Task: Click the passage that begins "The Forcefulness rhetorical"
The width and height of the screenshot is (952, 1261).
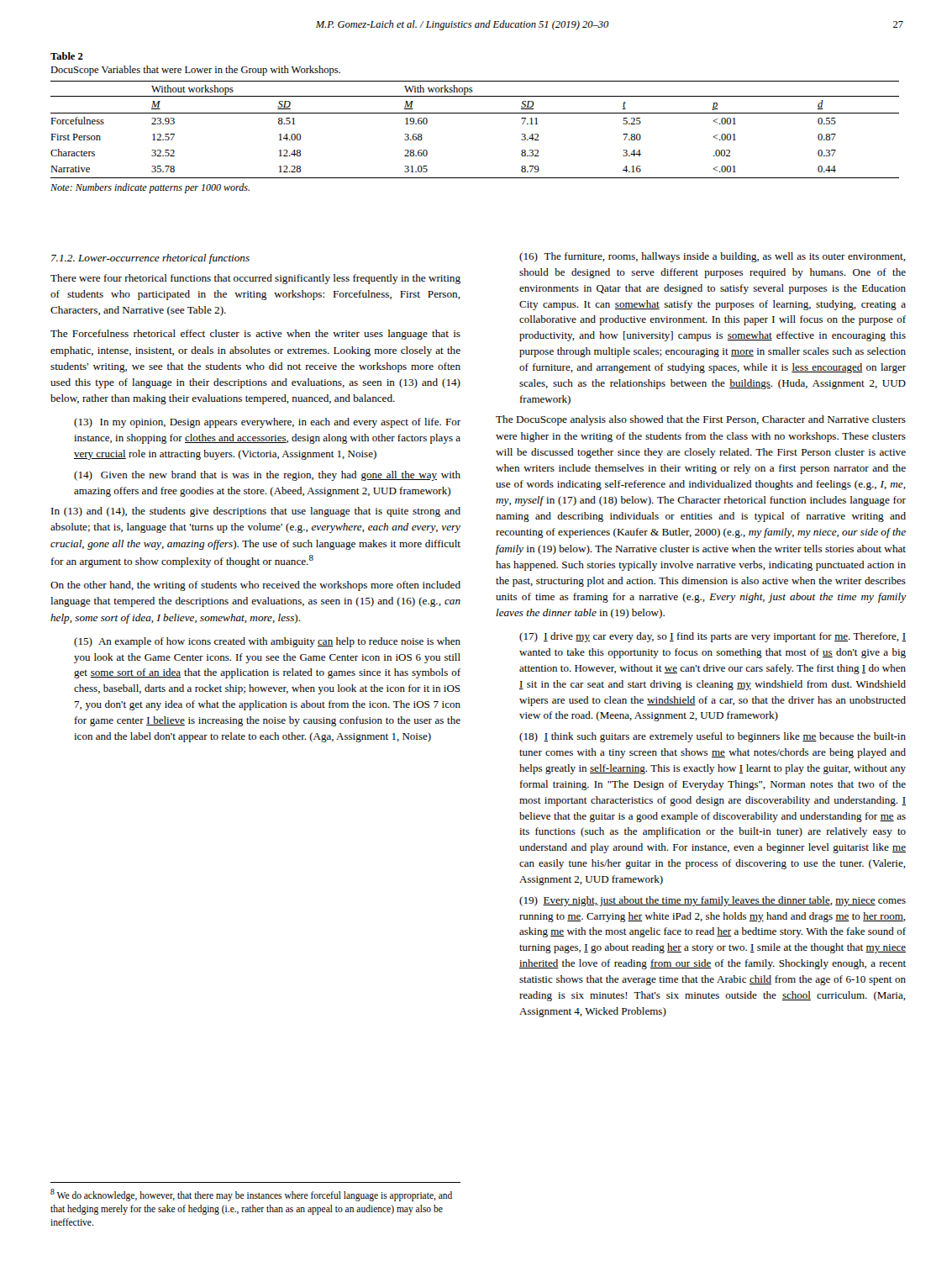Action: [255, 366]
